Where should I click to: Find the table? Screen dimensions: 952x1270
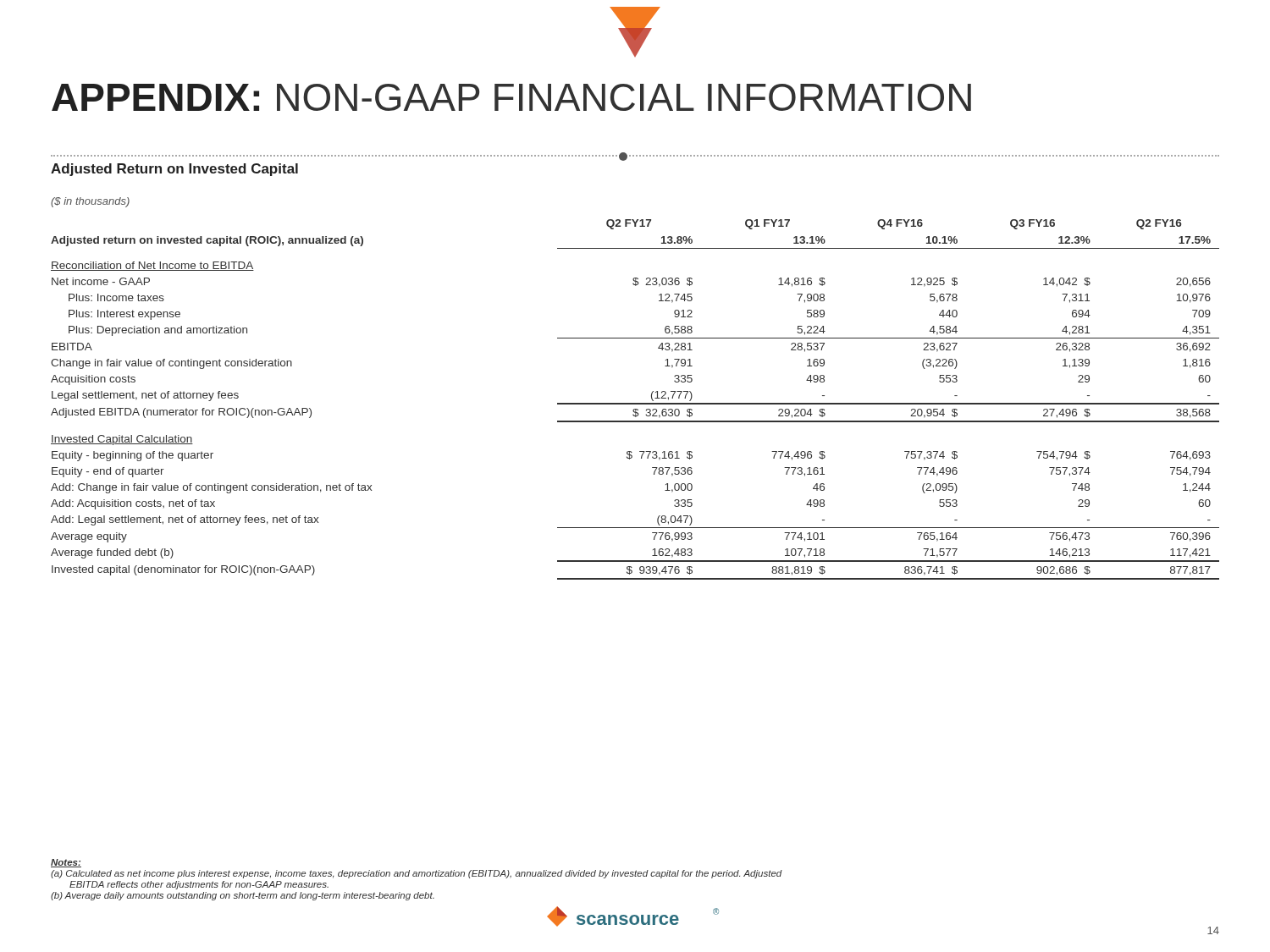point(635,397)
